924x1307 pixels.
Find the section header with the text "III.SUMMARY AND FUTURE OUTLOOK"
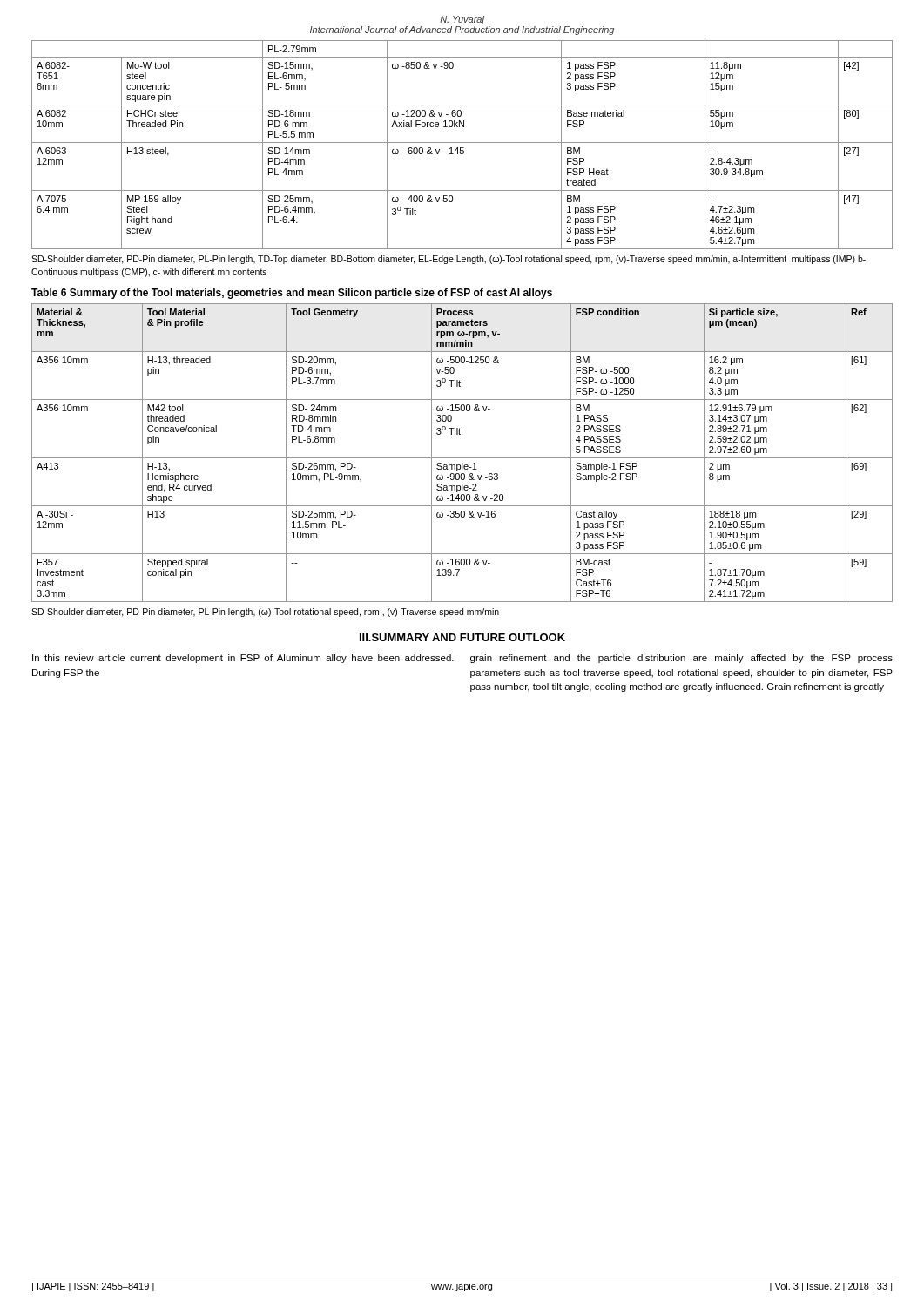click(462, 637)
